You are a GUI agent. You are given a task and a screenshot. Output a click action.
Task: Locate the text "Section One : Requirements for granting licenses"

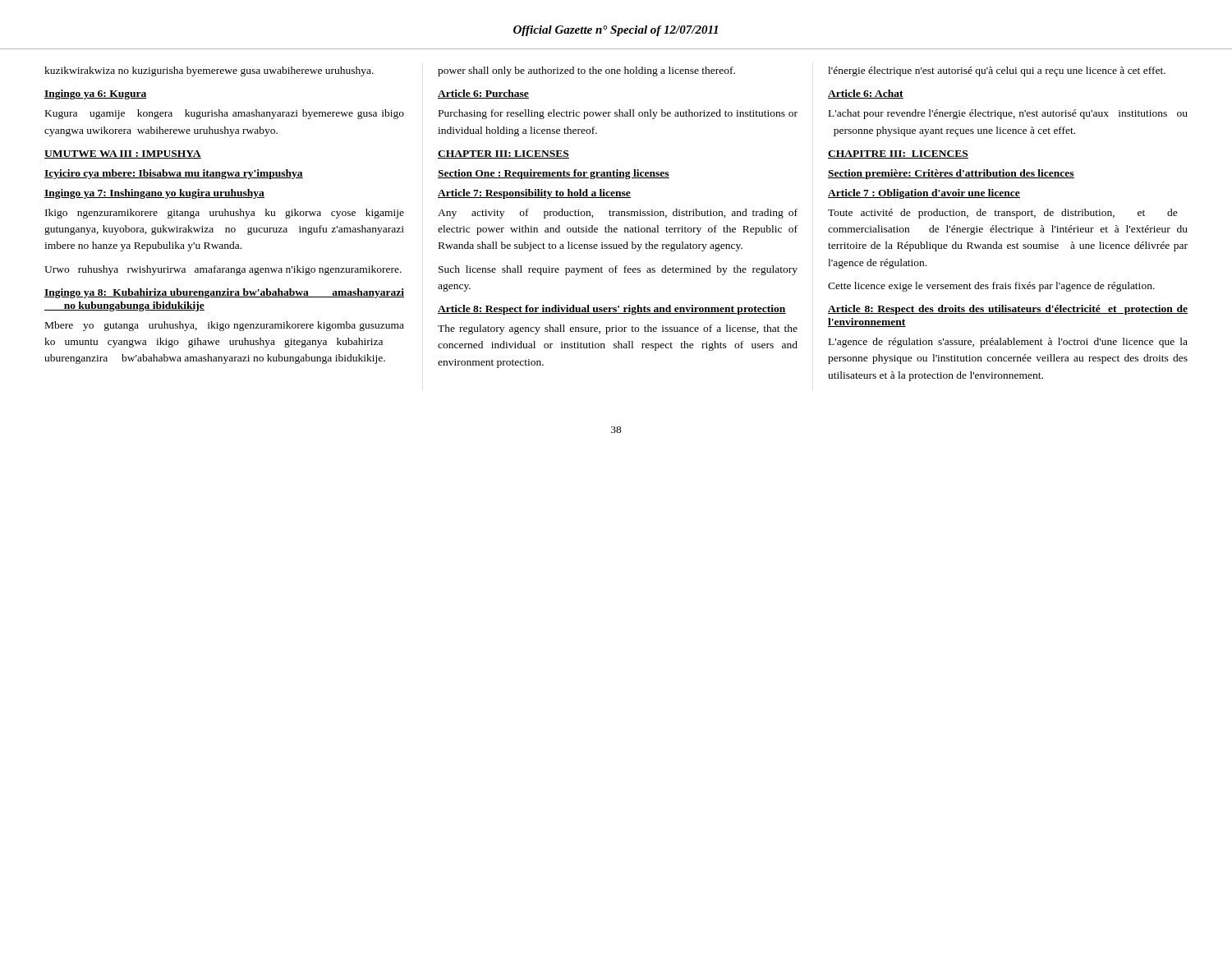pyautogui.click(x=553, y=173)
